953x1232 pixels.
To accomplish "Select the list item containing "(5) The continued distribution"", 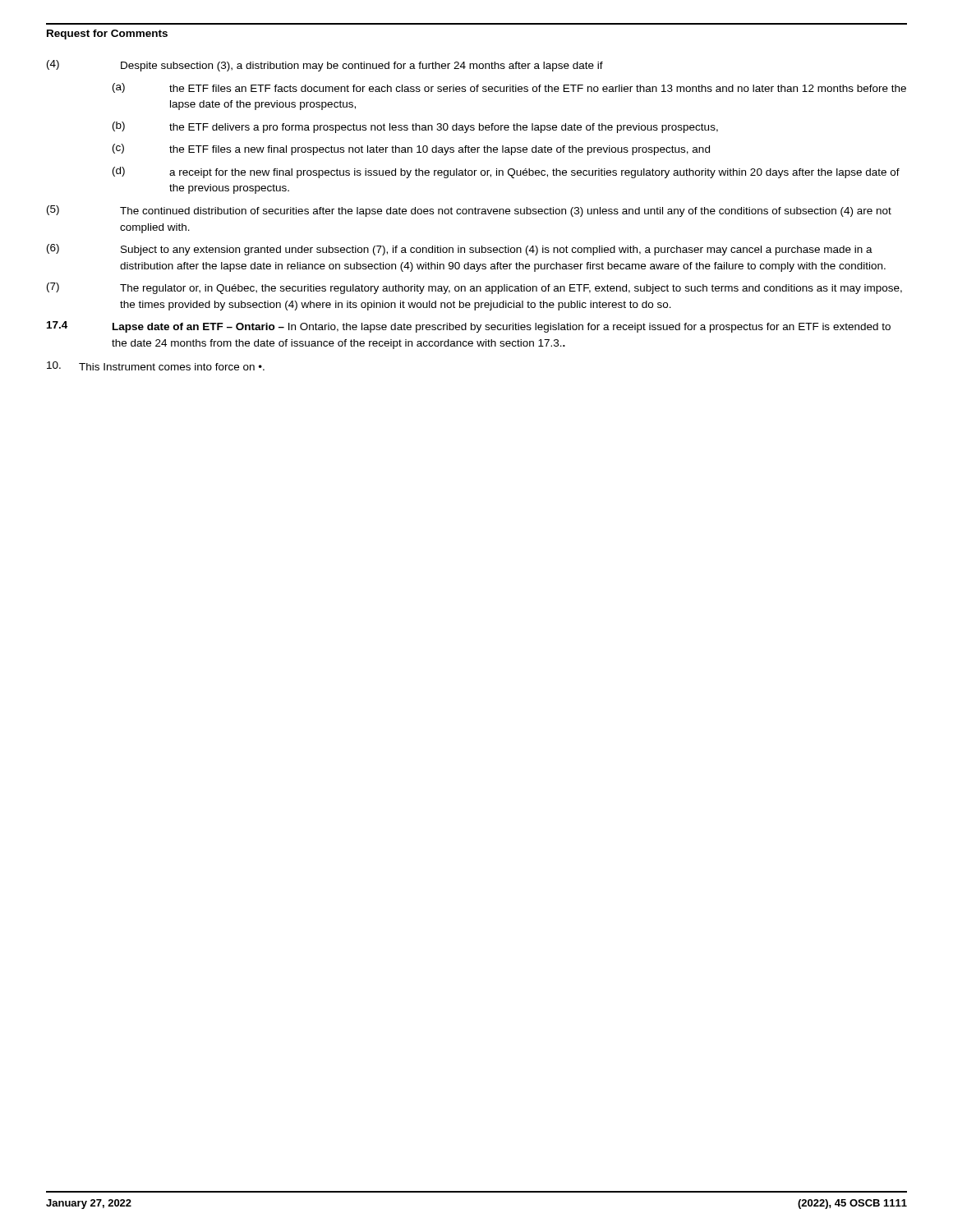I will coord(476,219).
